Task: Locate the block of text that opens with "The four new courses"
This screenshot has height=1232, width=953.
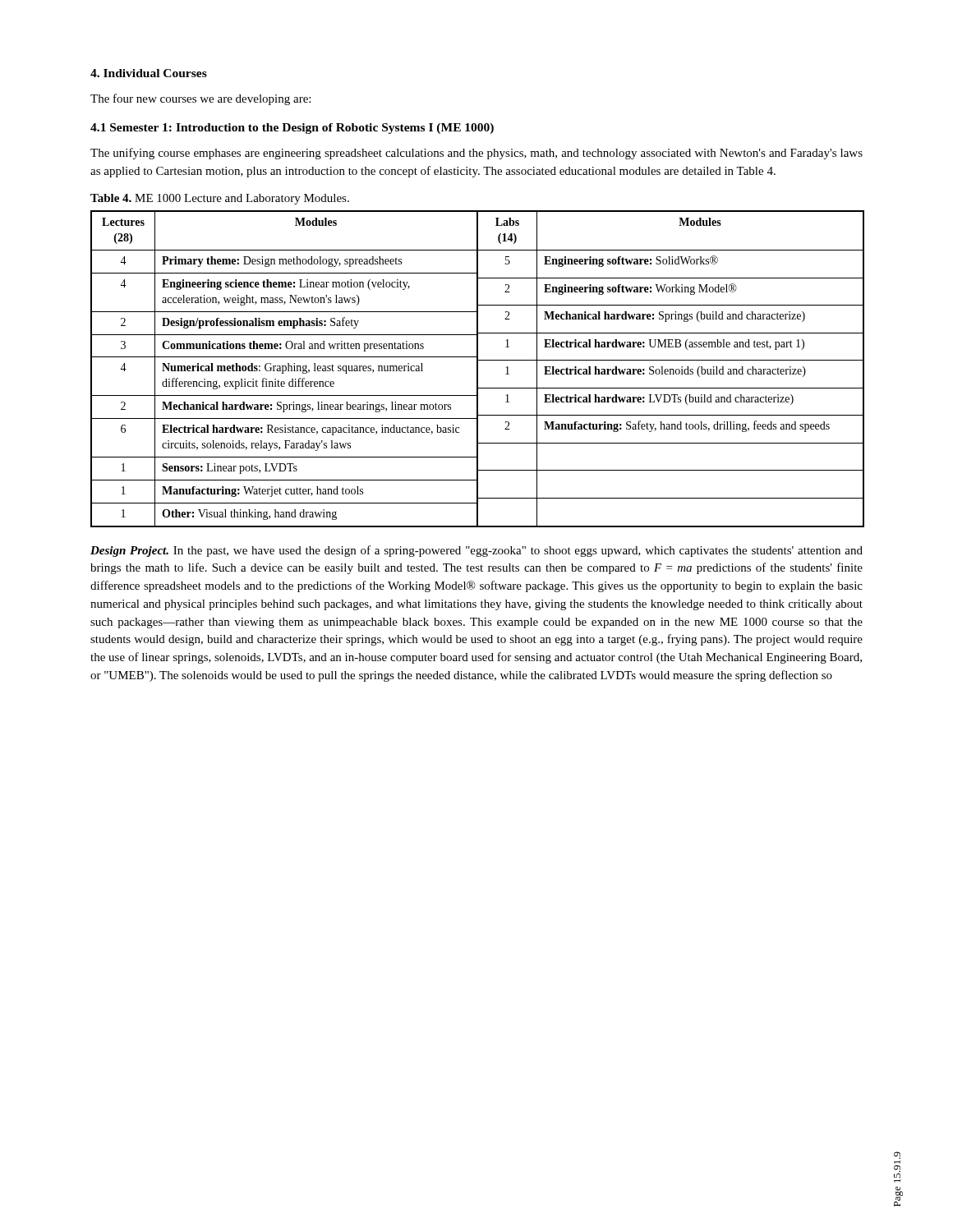Action: (201, 99)
